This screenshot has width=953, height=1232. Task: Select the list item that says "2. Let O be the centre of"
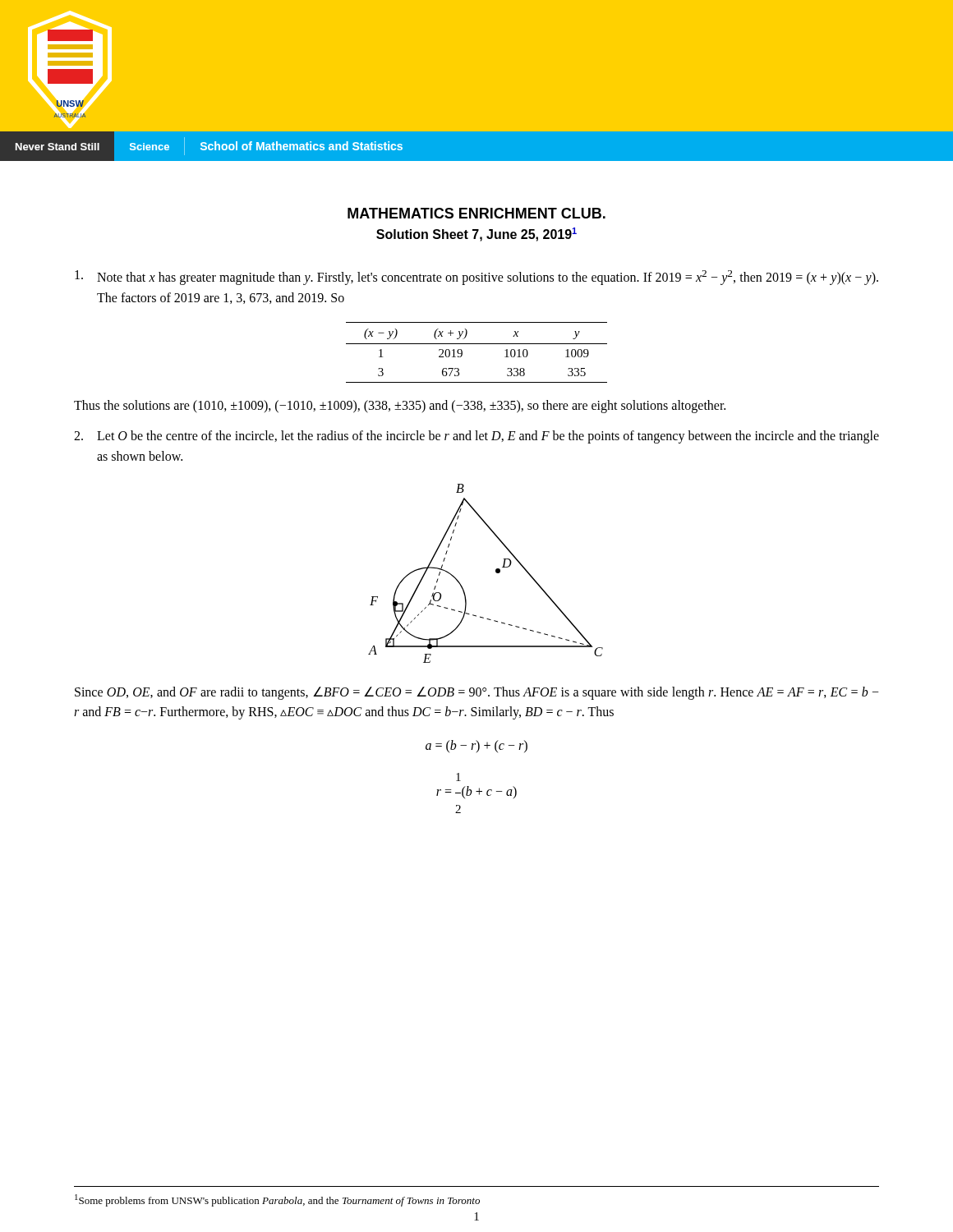(x=476, y=447)
